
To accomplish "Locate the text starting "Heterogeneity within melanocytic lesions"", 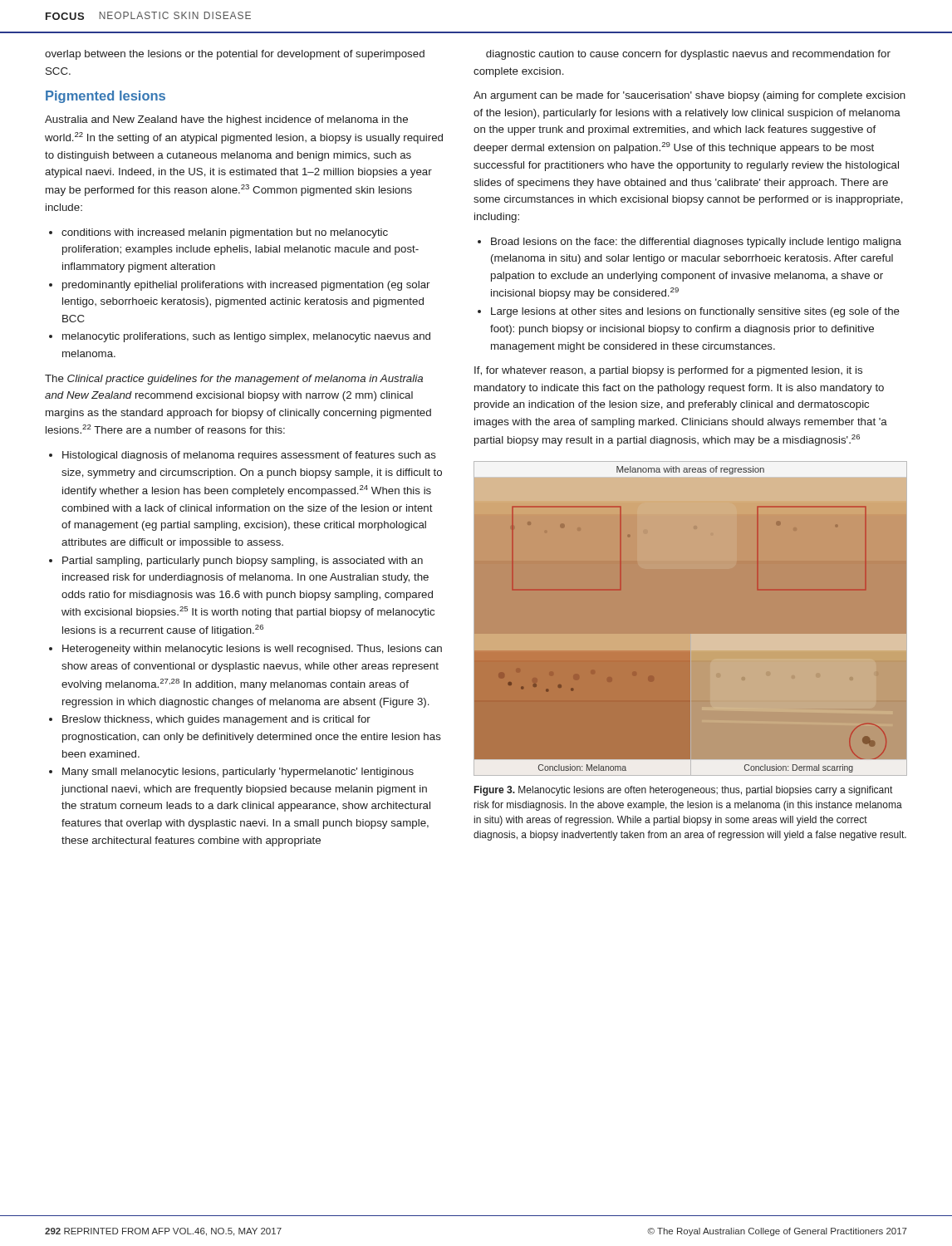I will tap(244, 676).
